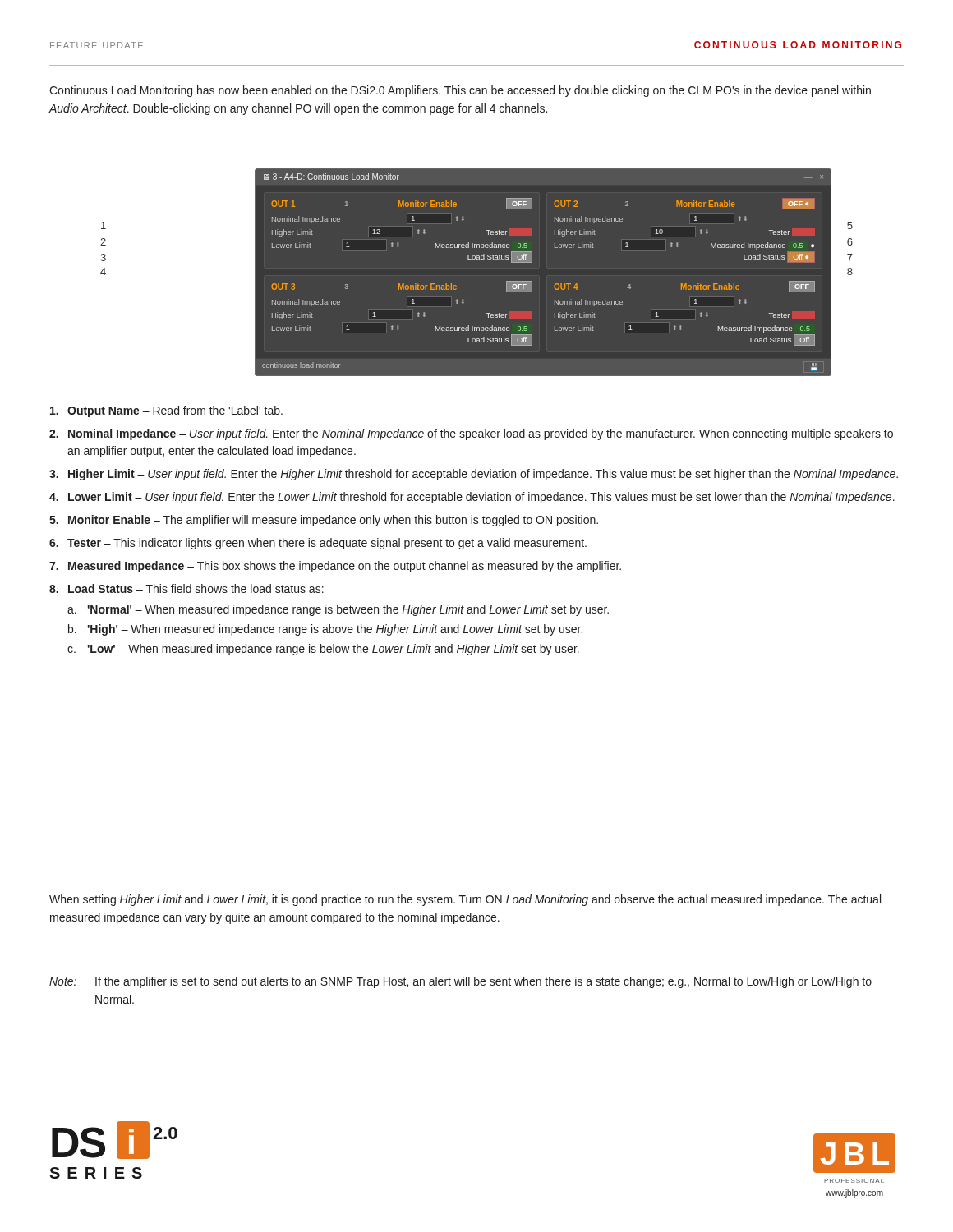This screenshot has width=953, height=1232.
Task: Click the passage that begins "2. Nominal Impedance – User input field."
Action: pyautogui.click(x=476, y=443)
